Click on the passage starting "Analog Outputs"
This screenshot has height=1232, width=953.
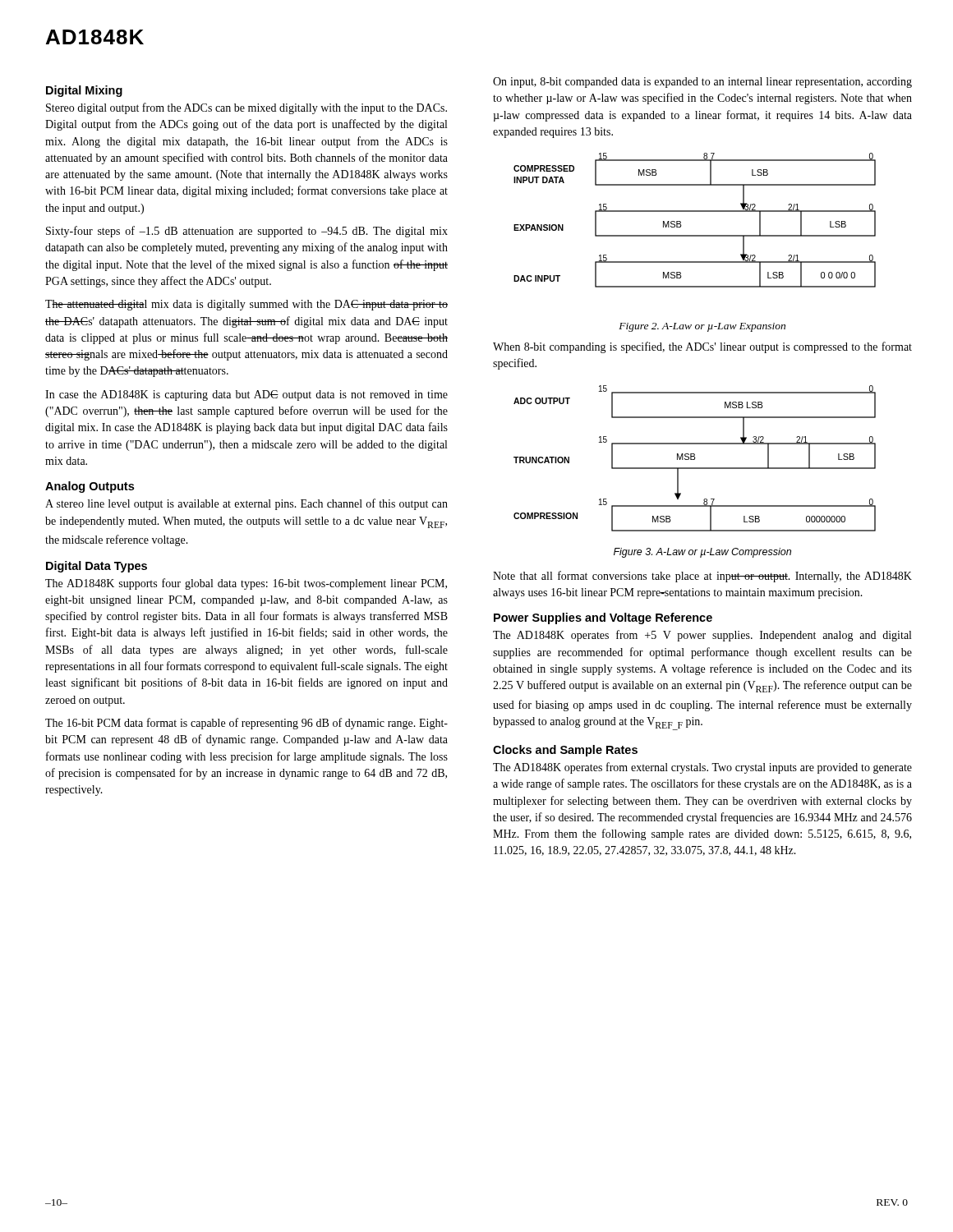click(x=90, y=486)
